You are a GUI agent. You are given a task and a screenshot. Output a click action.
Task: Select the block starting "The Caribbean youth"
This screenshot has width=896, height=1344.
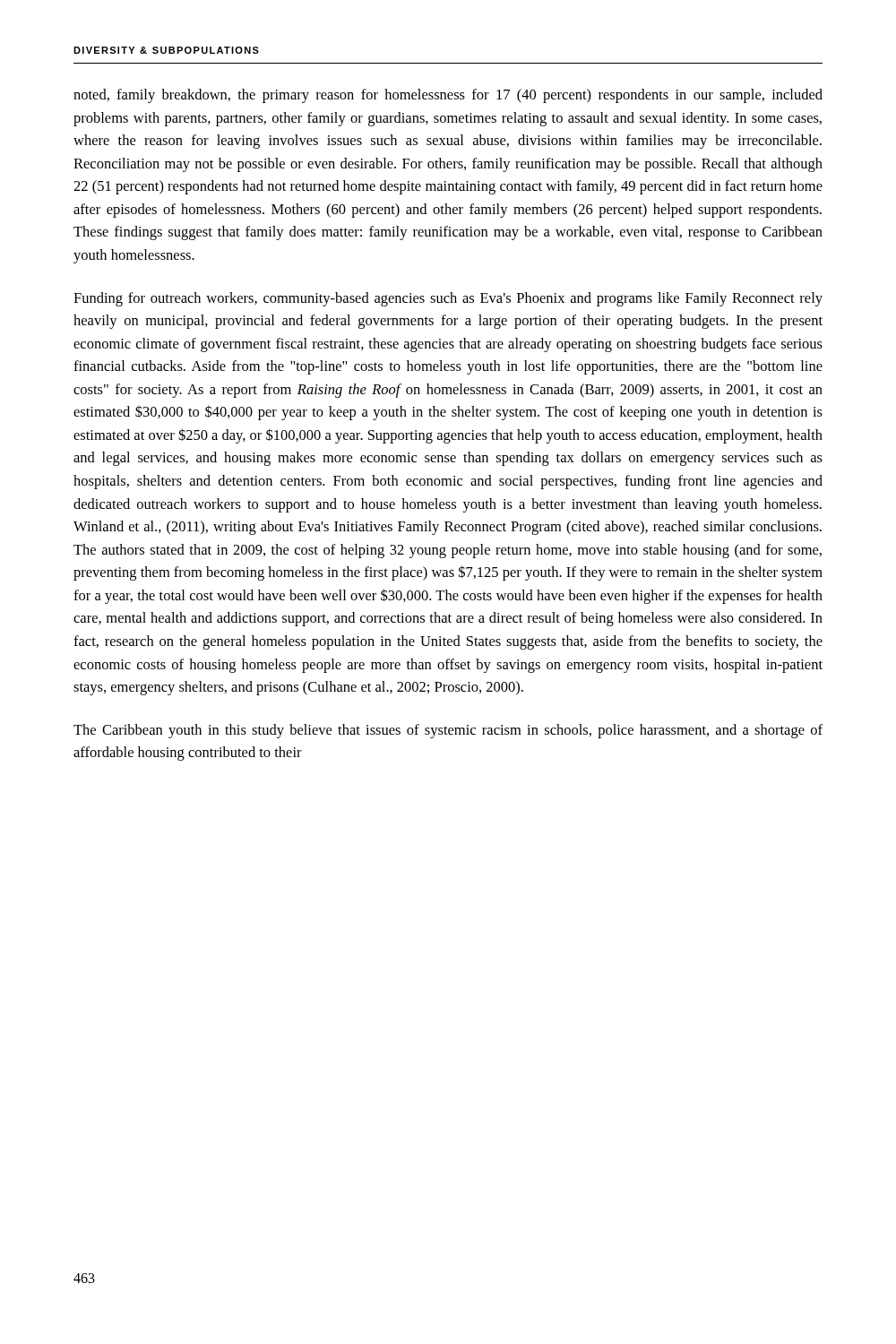(x=448, y=741)
